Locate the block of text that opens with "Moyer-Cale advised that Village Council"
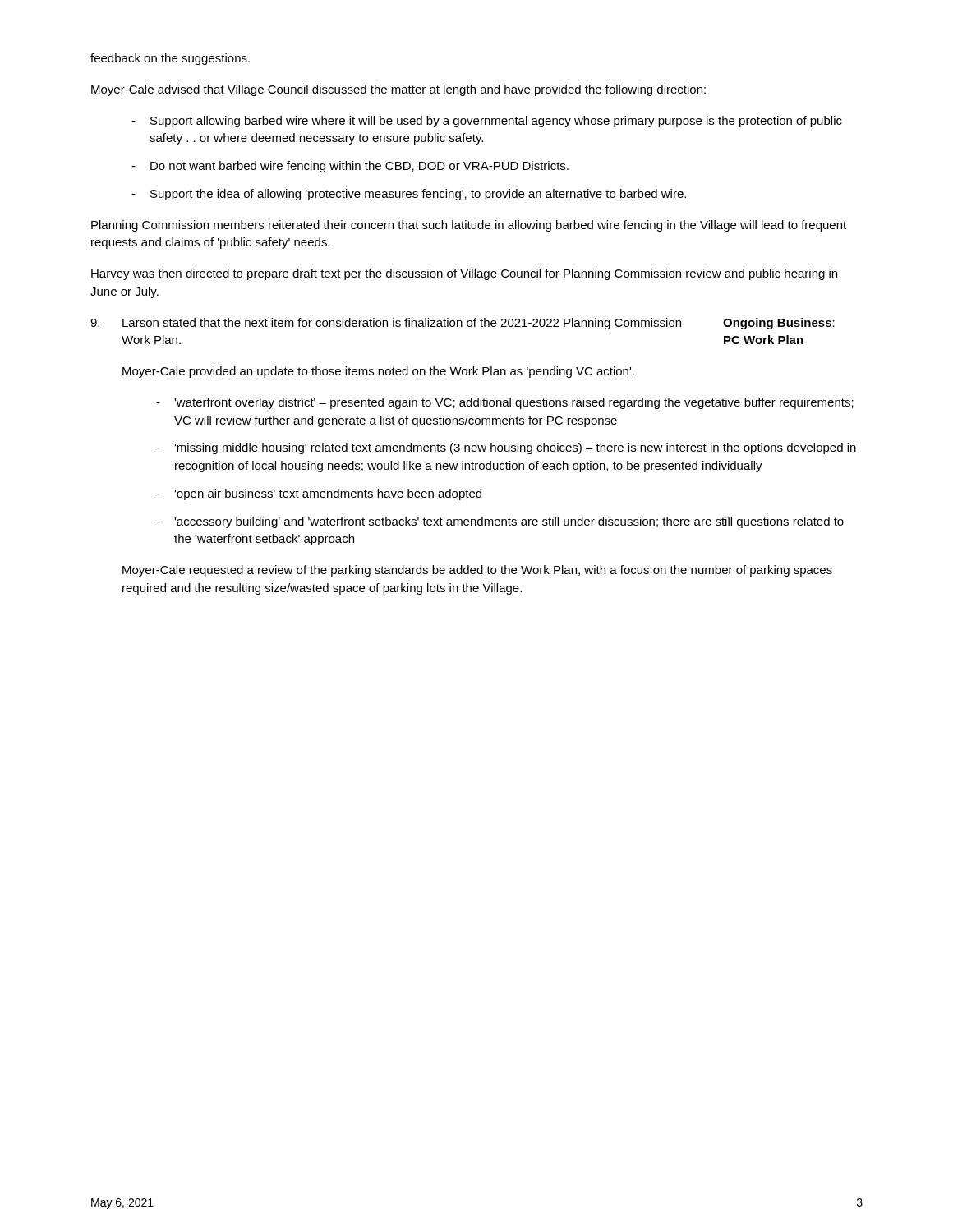 pyautogui.click(x=398, y=89)
